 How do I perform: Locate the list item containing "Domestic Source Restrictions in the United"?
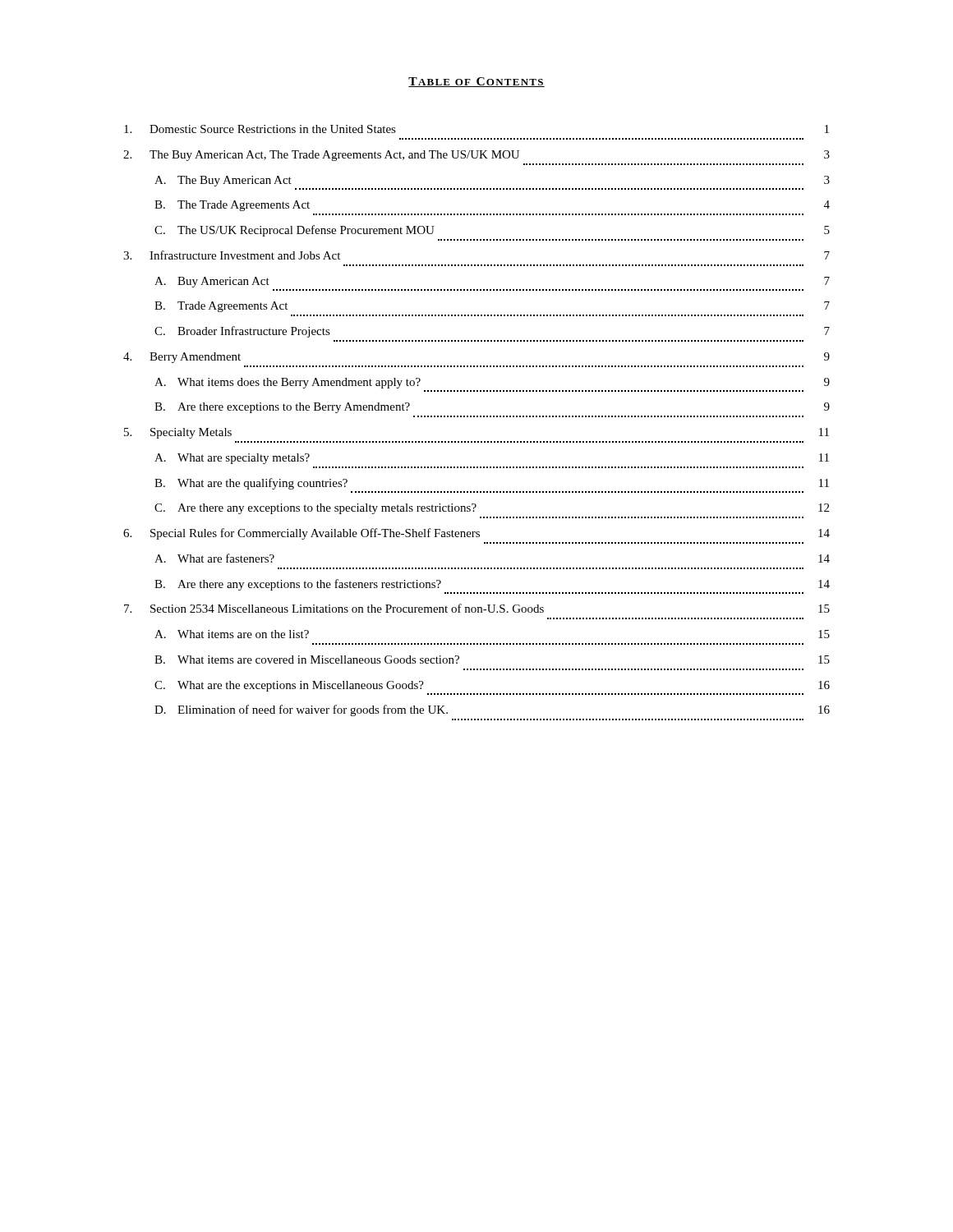point(476,131)
